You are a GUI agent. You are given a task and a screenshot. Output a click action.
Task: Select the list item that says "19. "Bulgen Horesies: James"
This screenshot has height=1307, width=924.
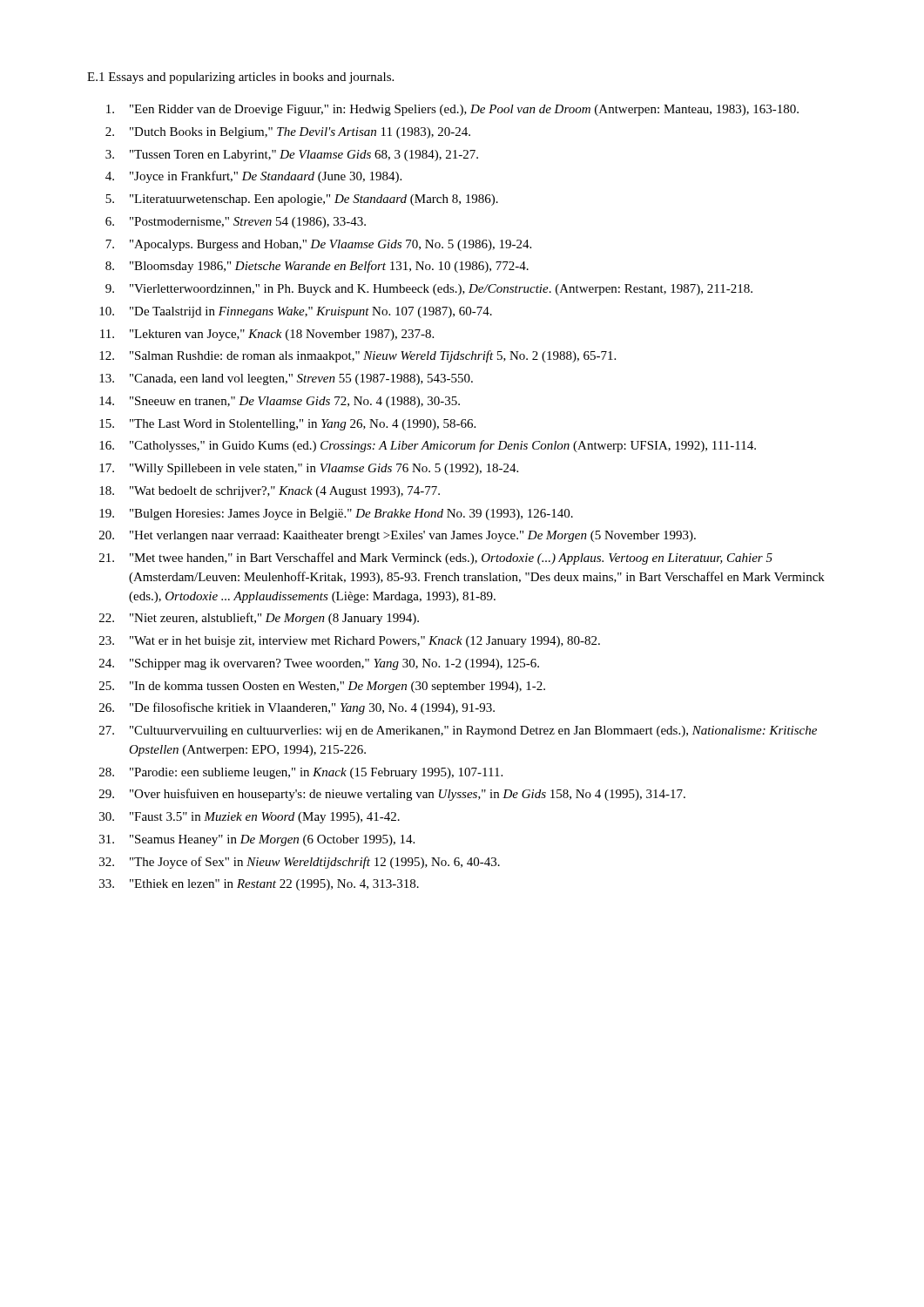462,514
